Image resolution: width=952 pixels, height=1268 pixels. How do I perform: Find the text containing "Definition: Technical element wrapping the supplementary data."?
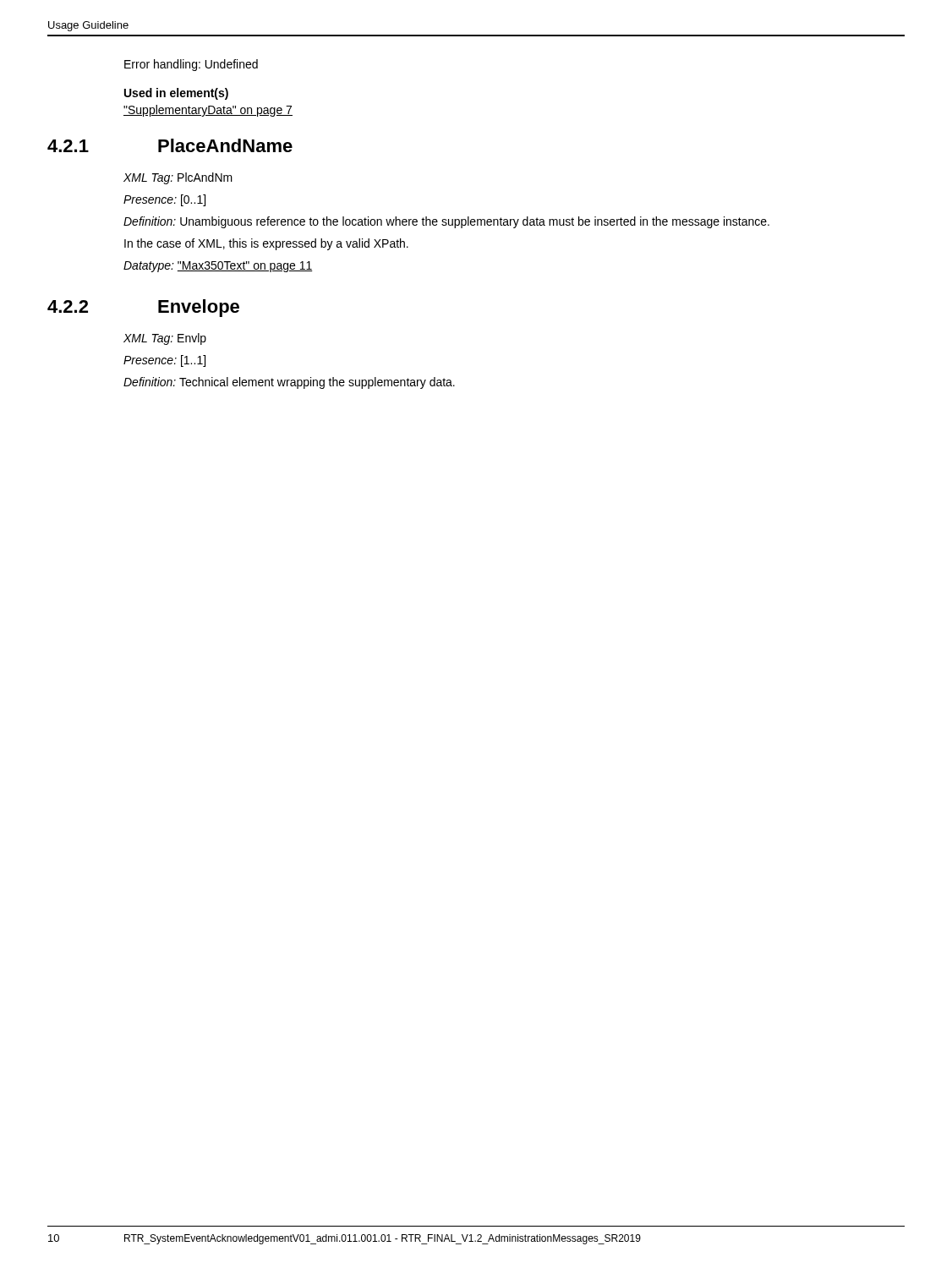pos(290,382)
